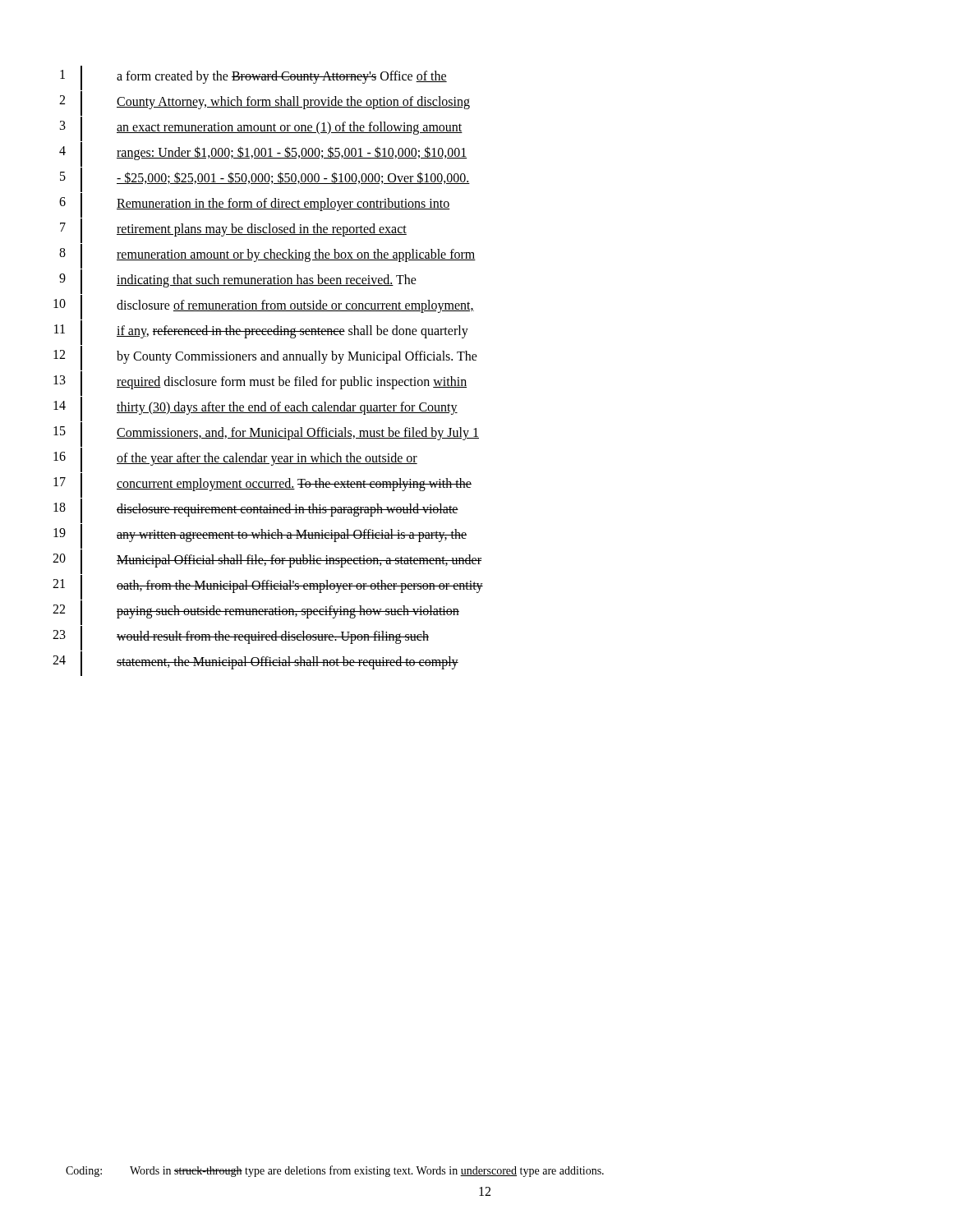The image size is (953, 1232).
Task: Point to the block beginning "6 Remuneration in the form of"
Action: 255,205
